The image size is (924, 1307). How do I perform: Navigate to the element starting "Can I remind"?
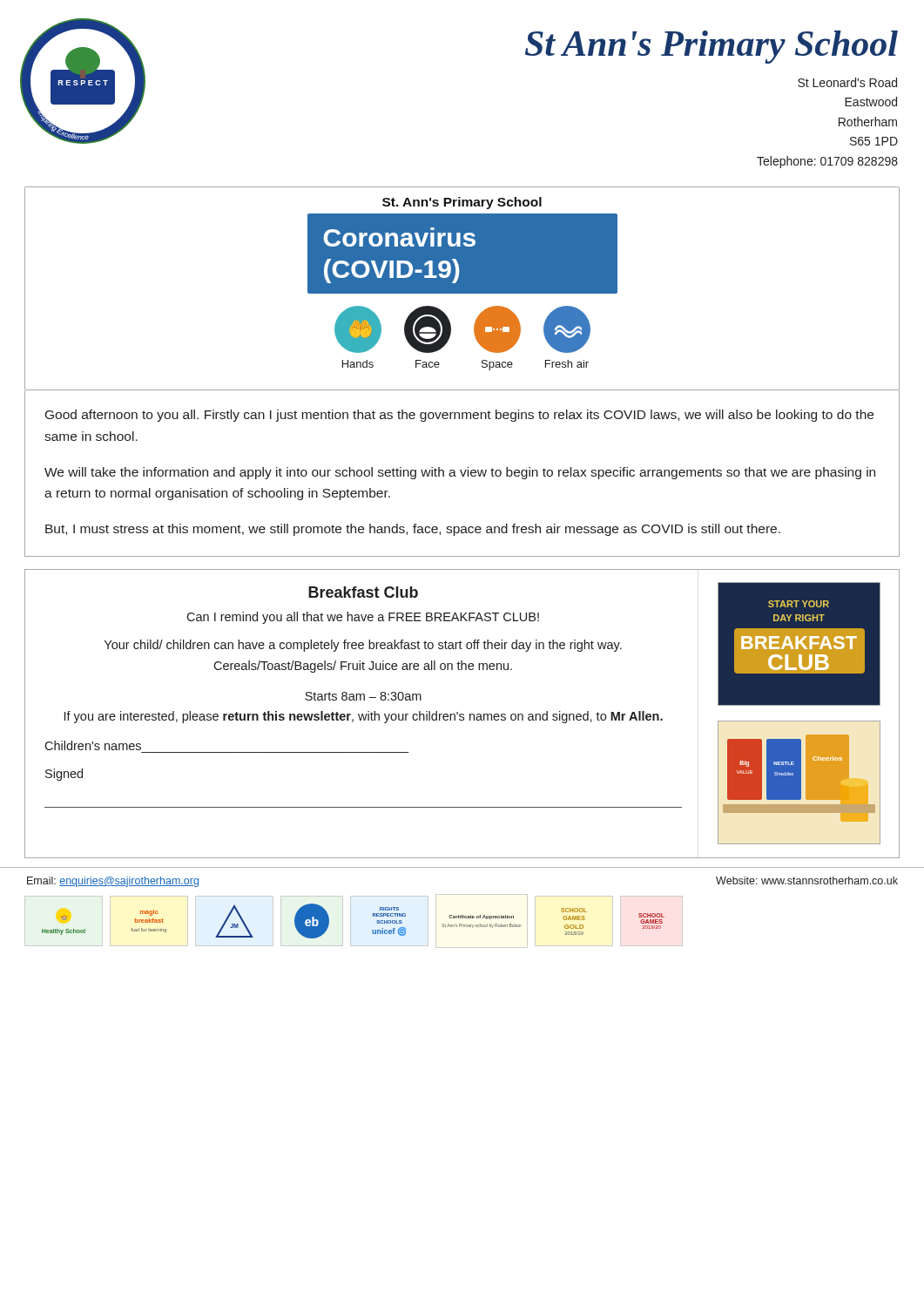[363, 617]
